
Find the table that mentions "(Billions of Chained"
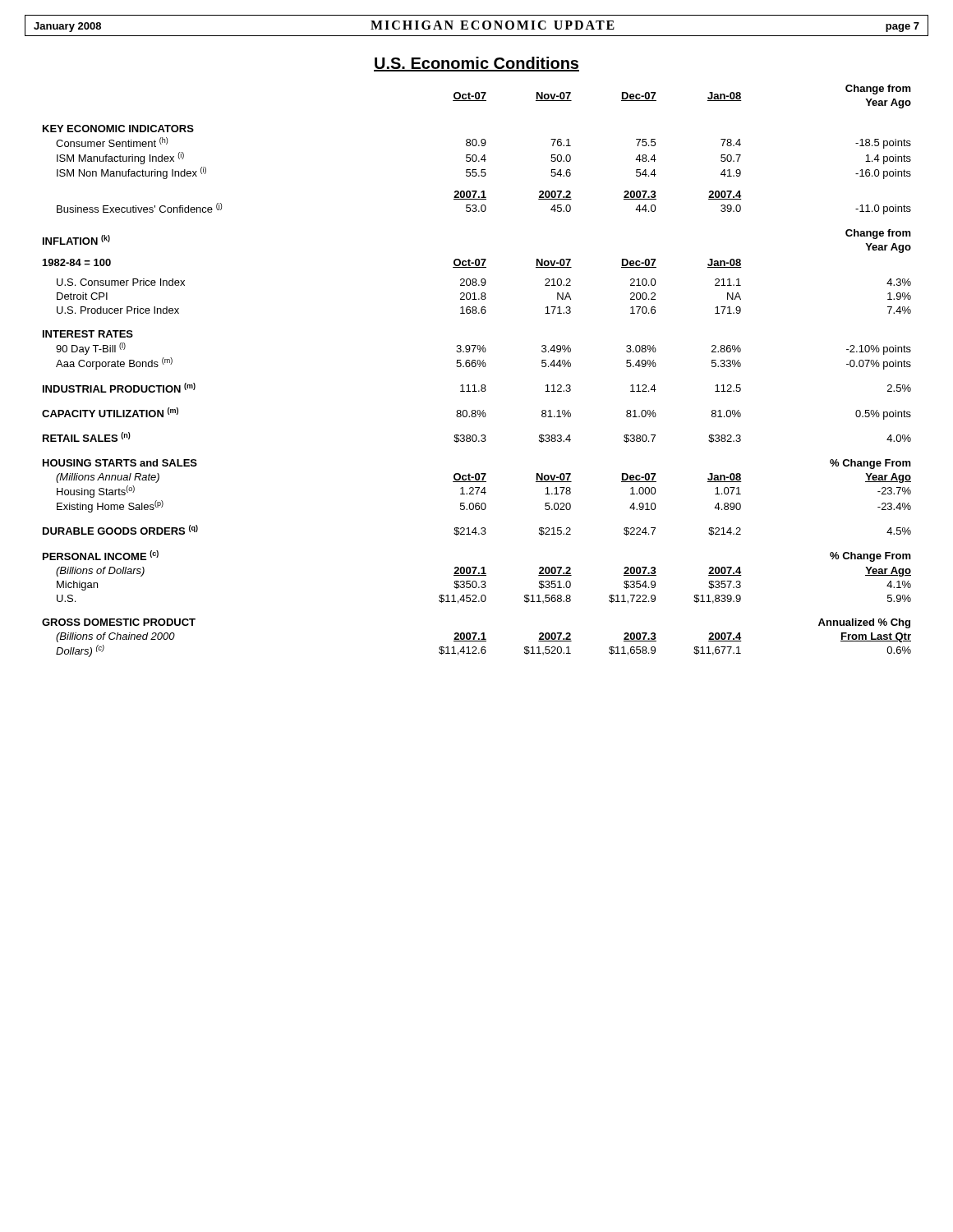[x=476, y=370]
